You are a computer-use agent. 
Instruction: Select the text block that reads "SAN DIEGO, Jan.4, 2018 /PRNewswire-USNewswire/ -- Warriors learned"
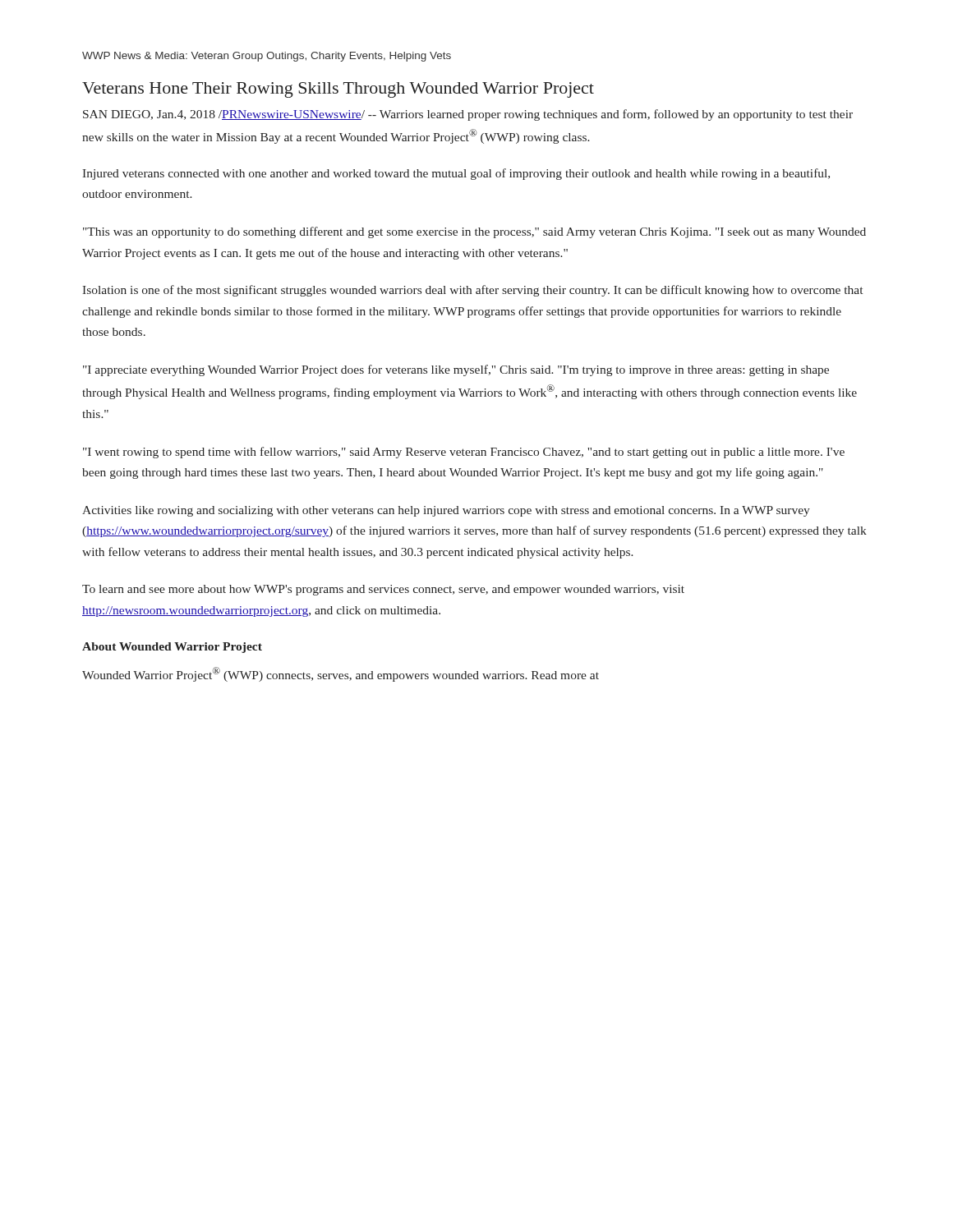click(x=468, y=125)
